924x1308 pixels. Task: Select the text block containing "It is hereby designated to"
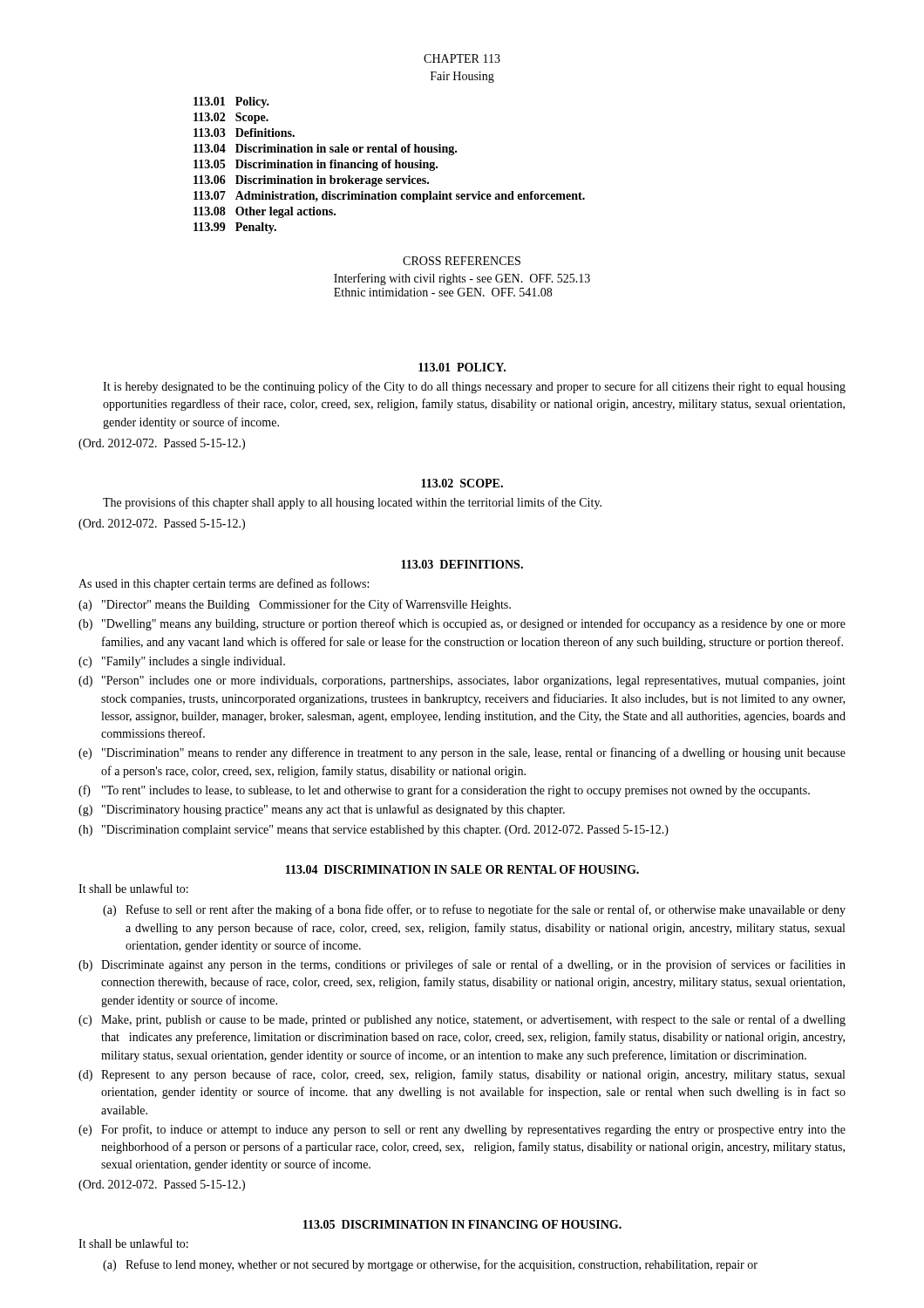pyautogui.click(x=474, y=404)
